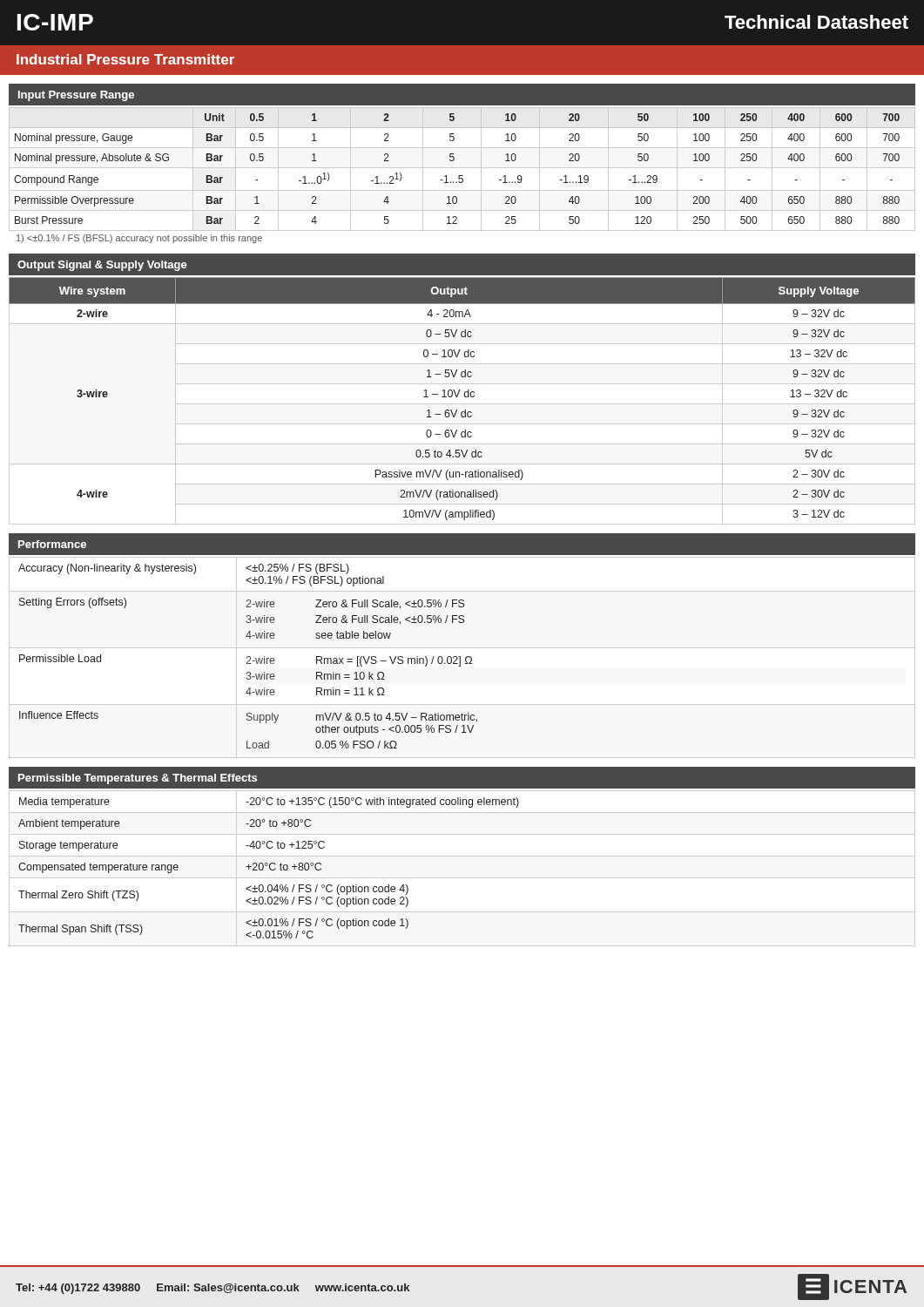The image size is (924, 1307).
Task: Find the table that mentions "-1...2 1)"
Action: [x=462, y=169]
